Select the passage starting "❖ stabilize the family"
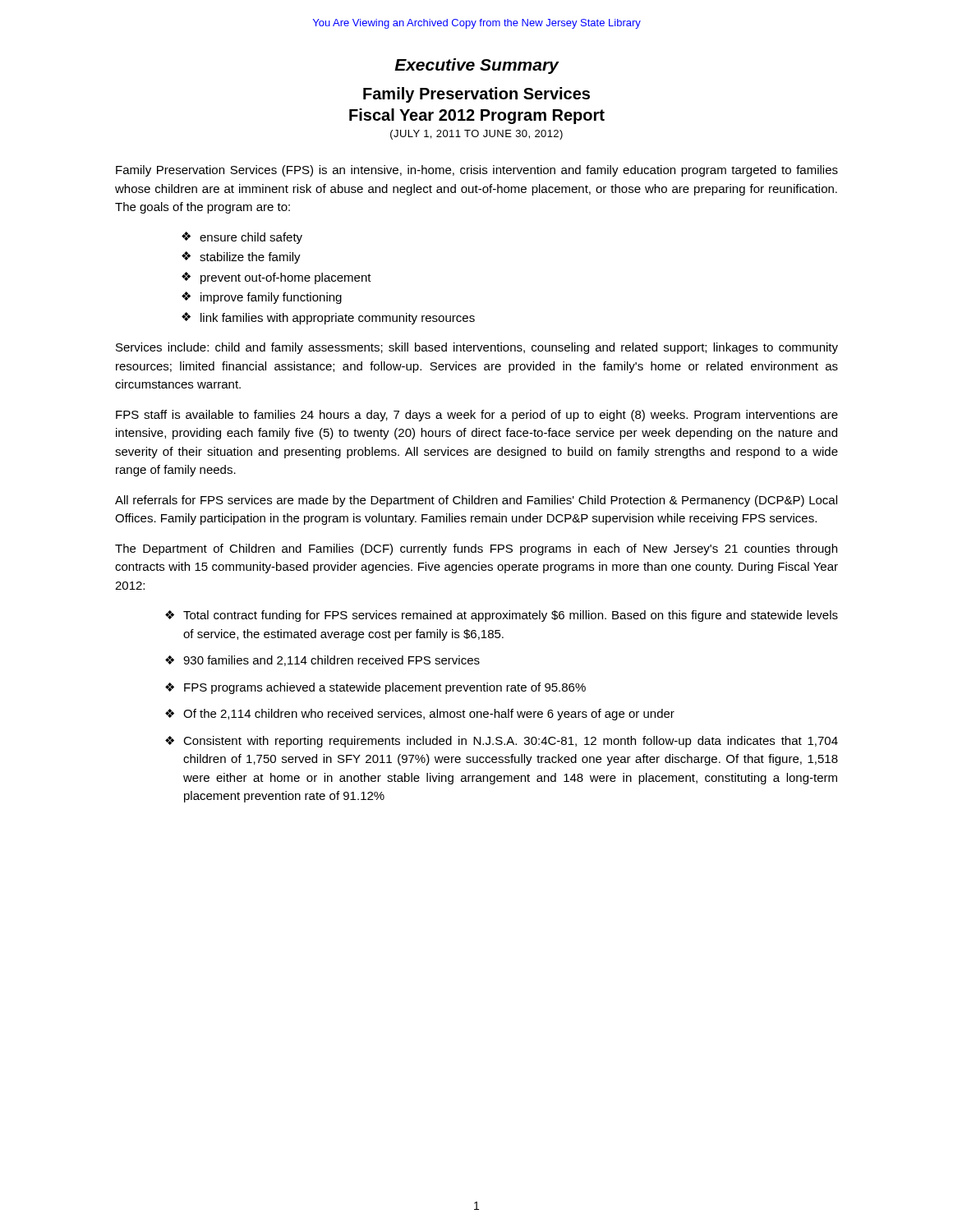The width and height of the screenshot is (953, 1232). 241,257
